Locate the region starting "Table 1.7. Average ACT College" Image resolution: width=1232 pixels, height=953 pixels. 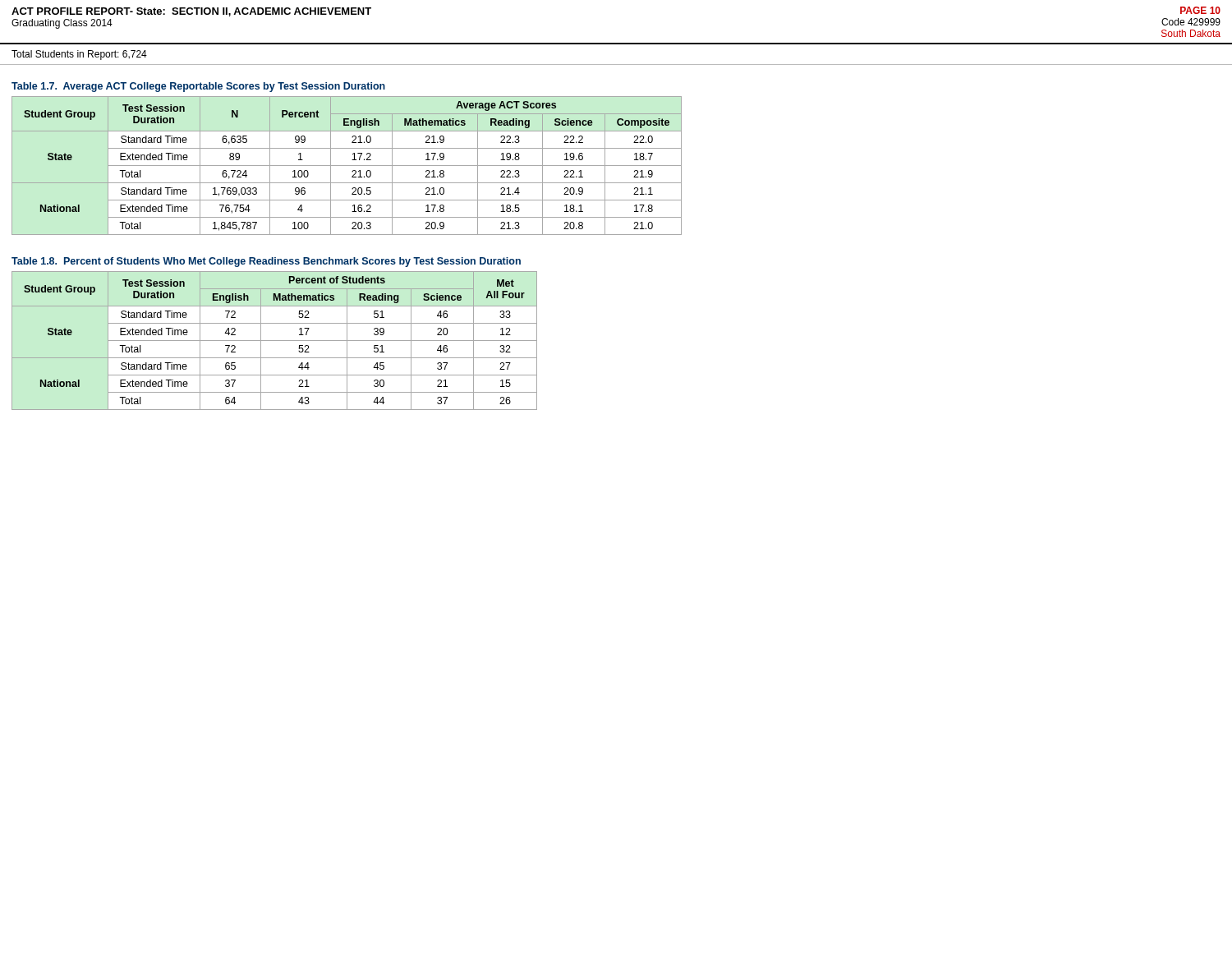(x=198, y=86)
